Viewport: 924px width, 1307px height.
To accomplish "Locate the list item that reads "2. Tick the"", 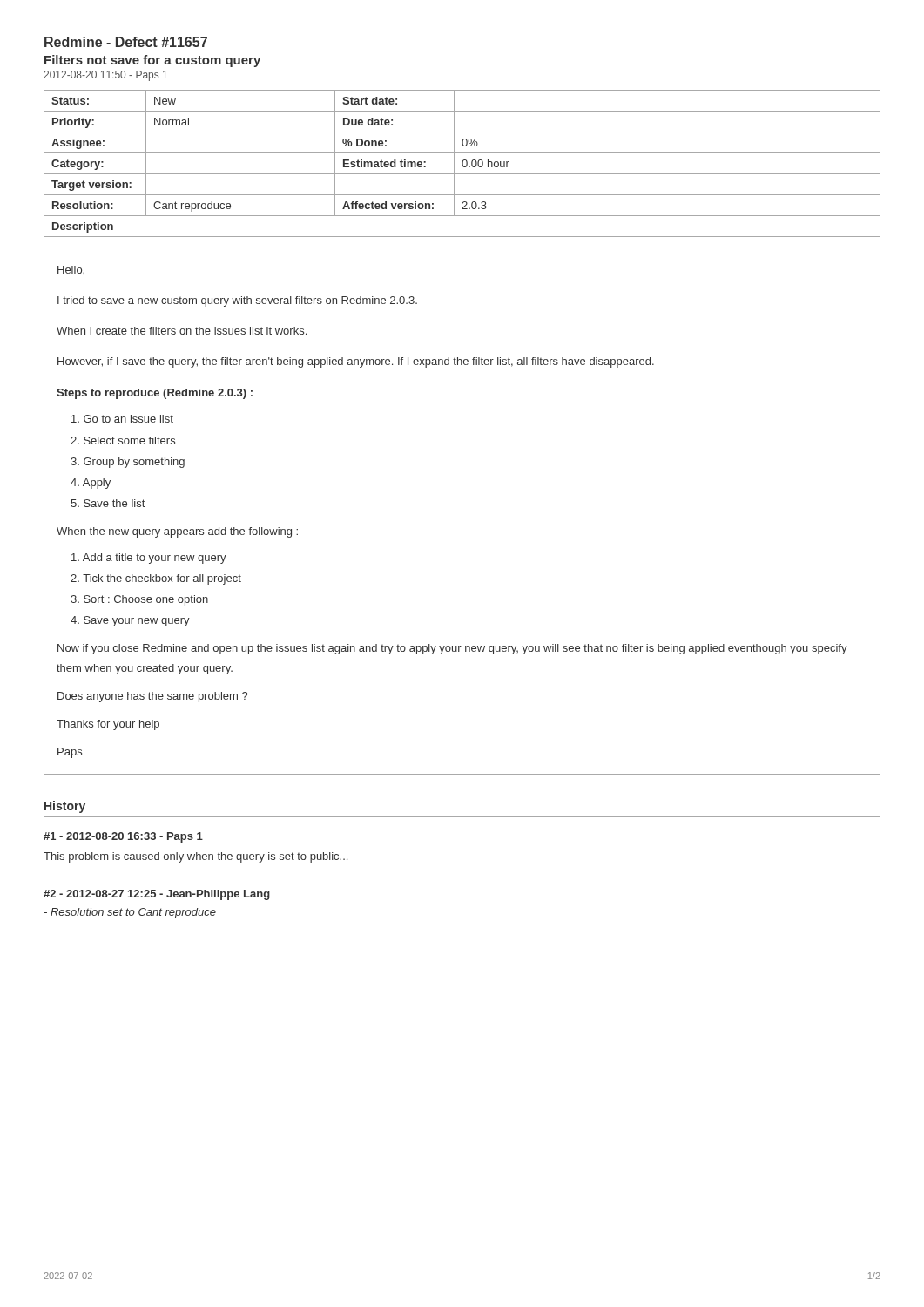I will (156, 578).
